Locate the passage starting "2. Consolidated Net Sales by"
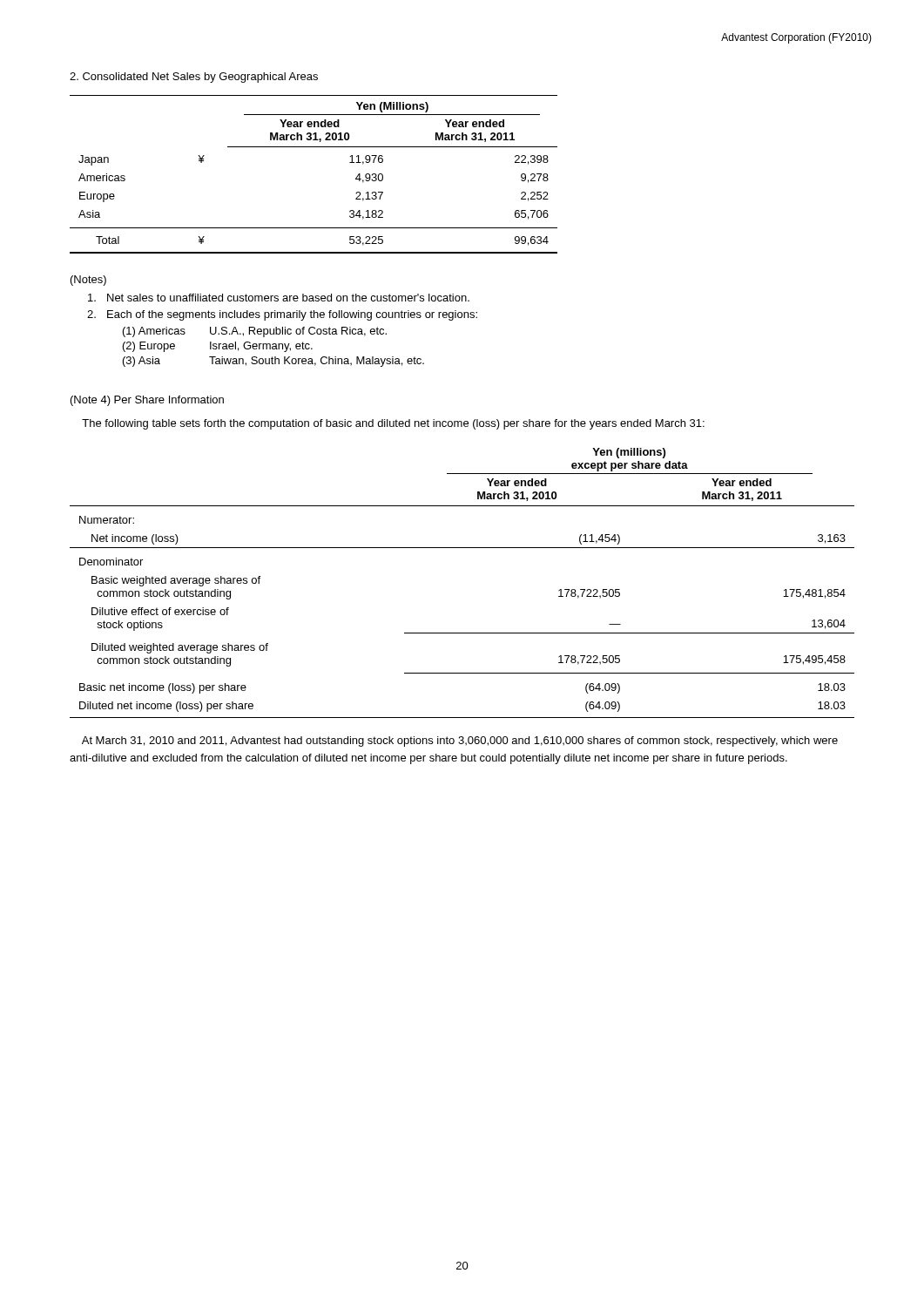Image resolution: width=924 pixels, height=1307 pixels. [x=194, y=76]
